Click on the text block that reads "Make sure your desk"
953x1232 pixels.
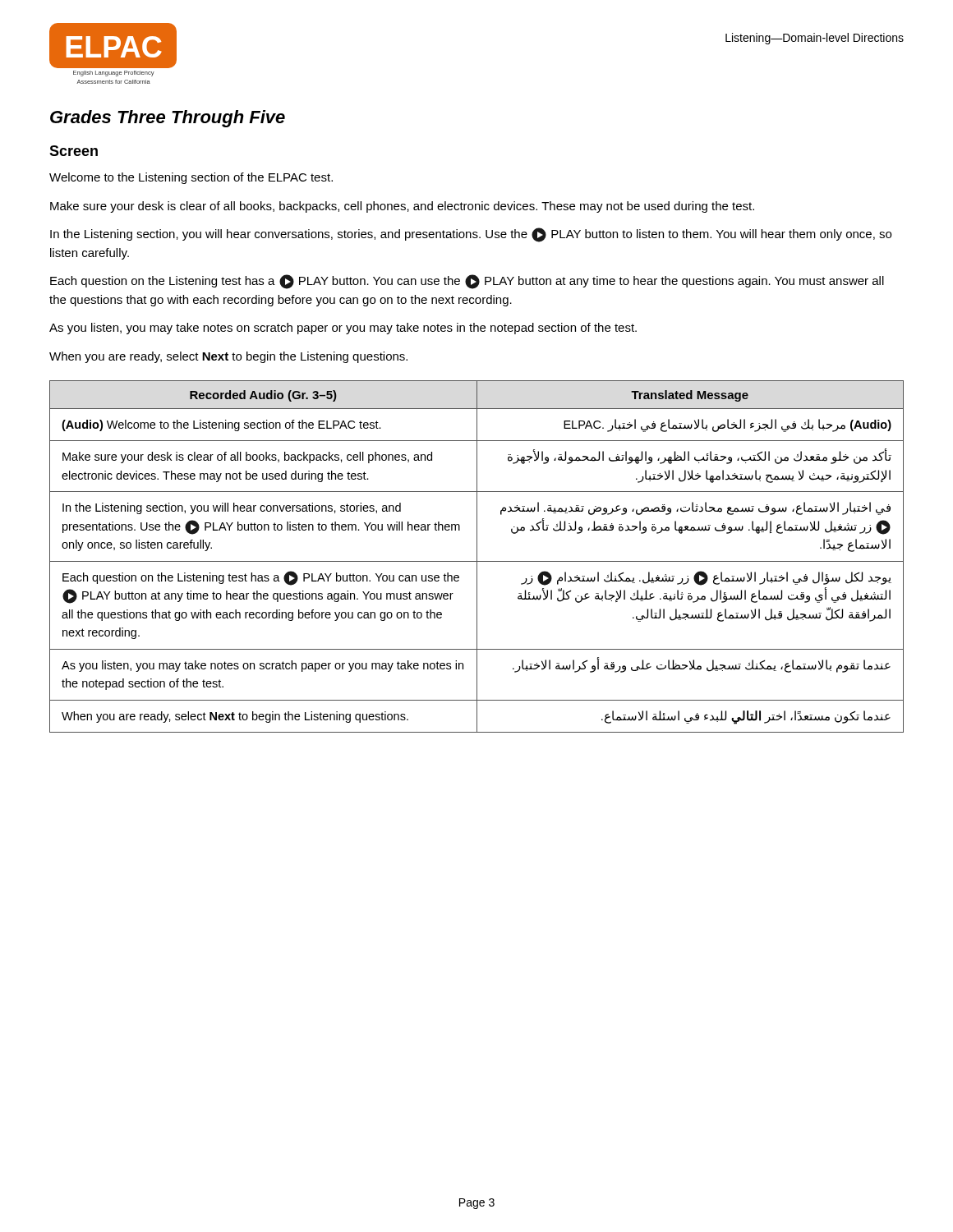402,205
